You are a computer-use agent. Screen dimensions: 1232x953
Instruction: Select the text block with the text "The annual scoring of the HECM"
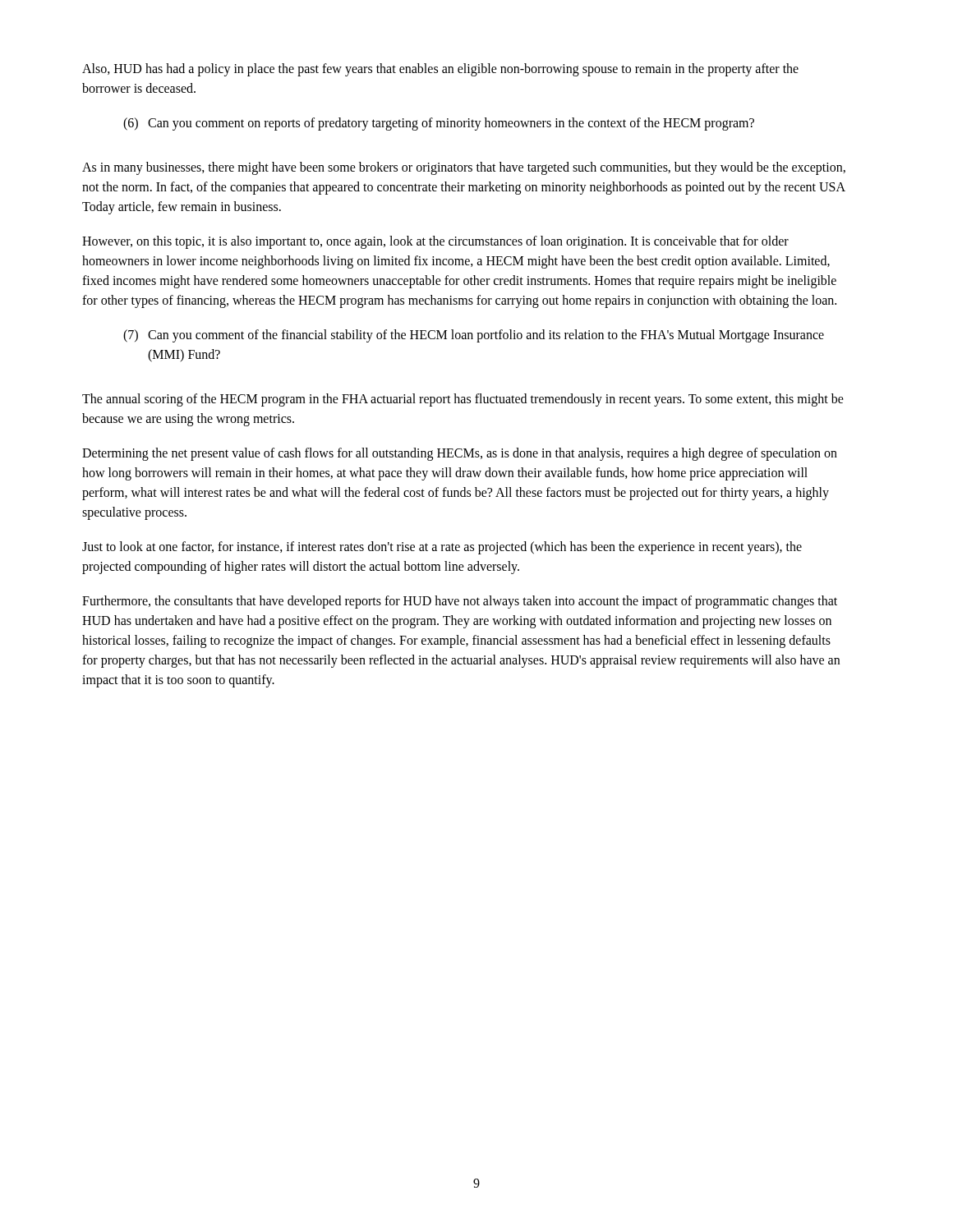(x=463, y=409)
